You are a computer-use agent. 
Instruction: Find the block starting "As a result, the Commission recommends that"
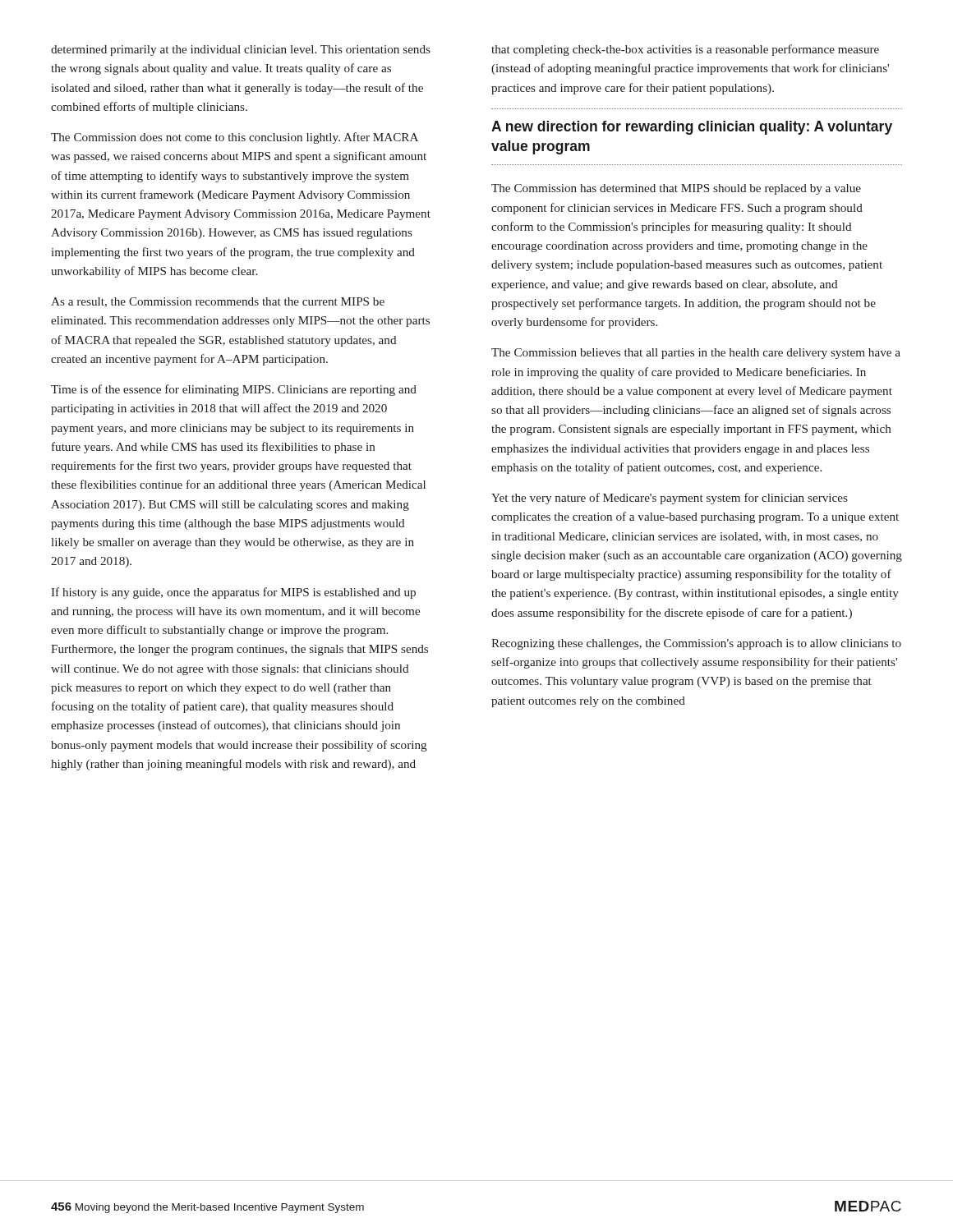pos(241,330)
